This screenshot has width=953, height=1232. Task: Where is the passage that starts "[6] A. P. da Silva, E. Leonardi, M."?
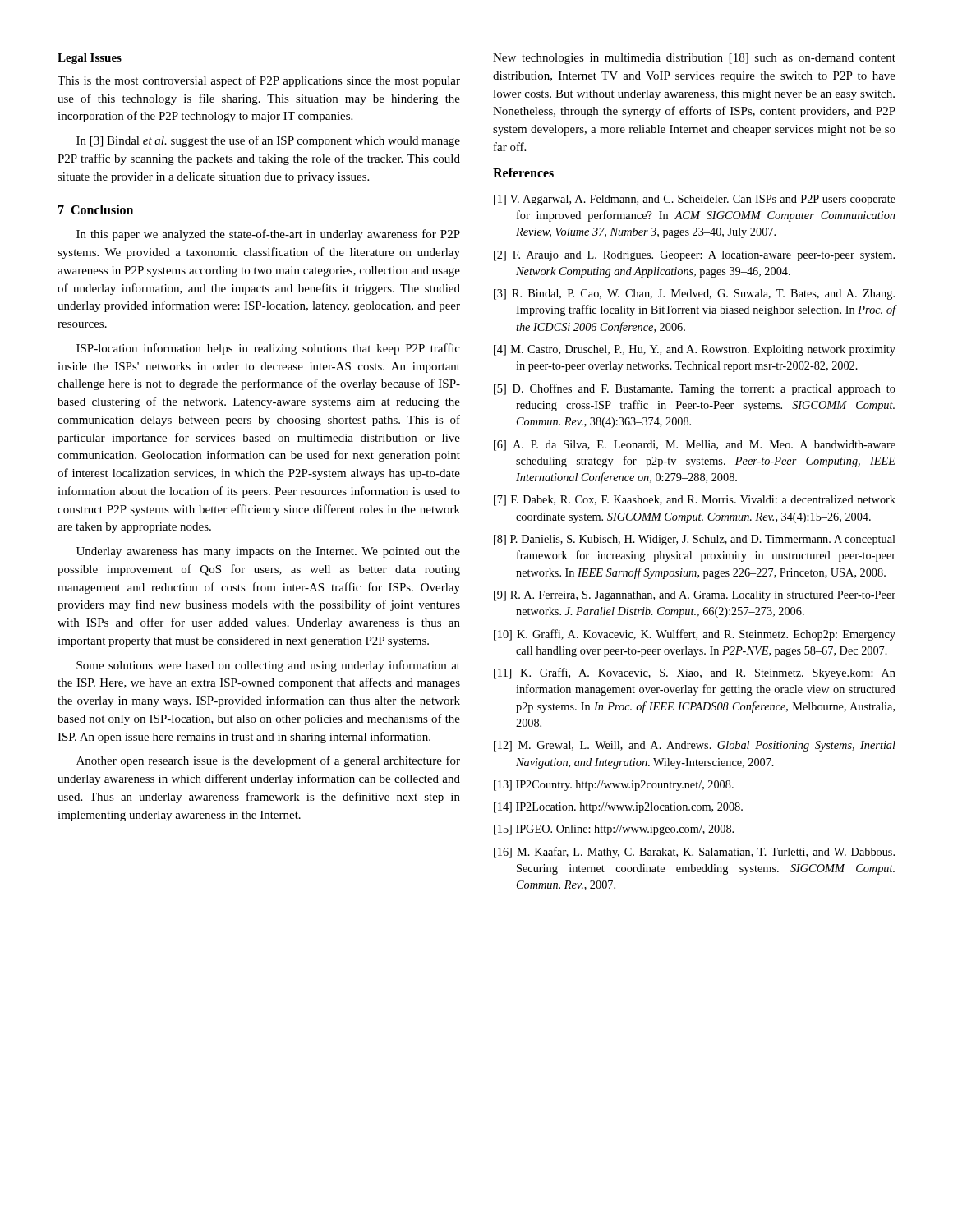click(694, 461)
